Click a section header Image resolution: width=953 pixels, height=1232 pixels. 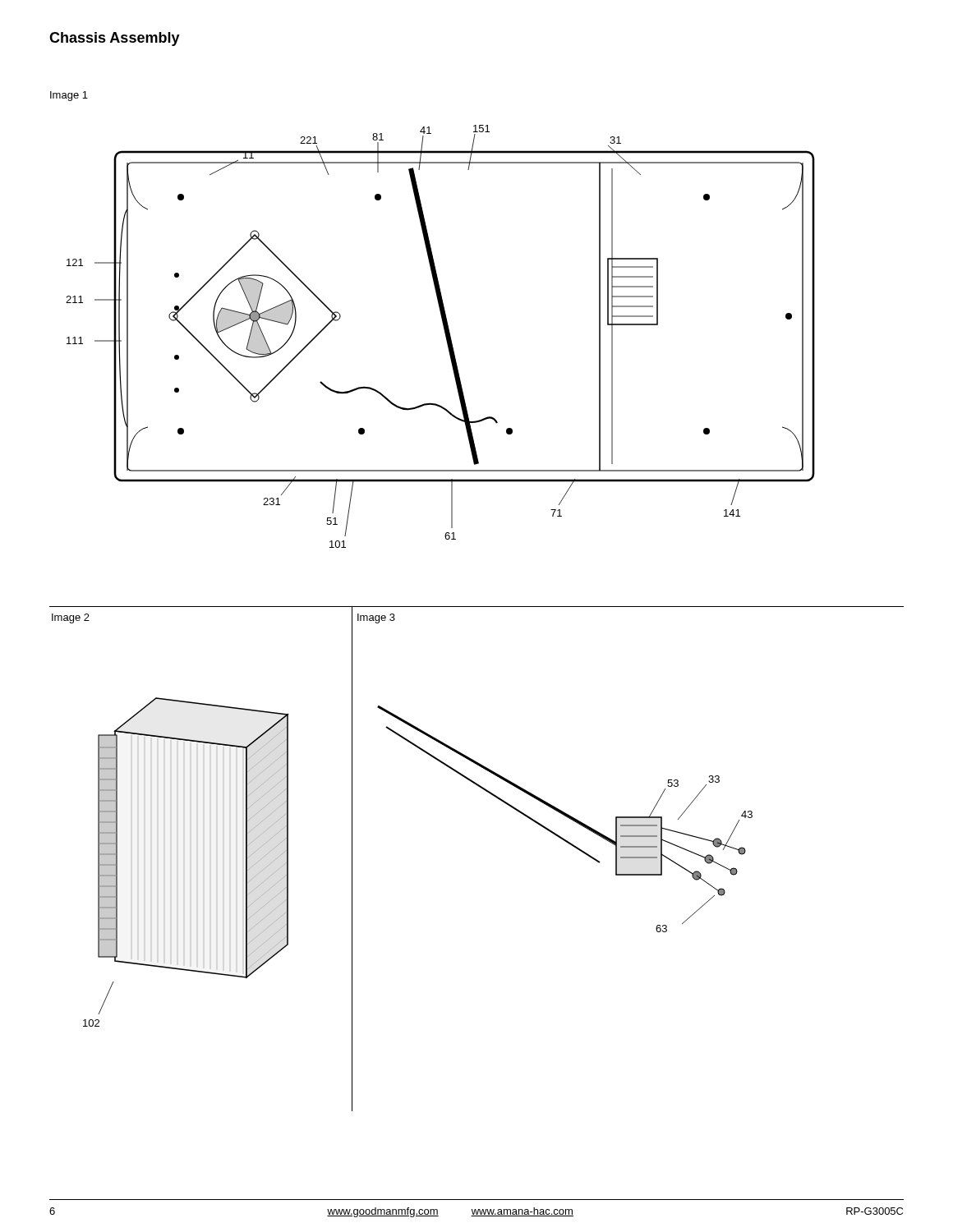[x=114, y=38]
